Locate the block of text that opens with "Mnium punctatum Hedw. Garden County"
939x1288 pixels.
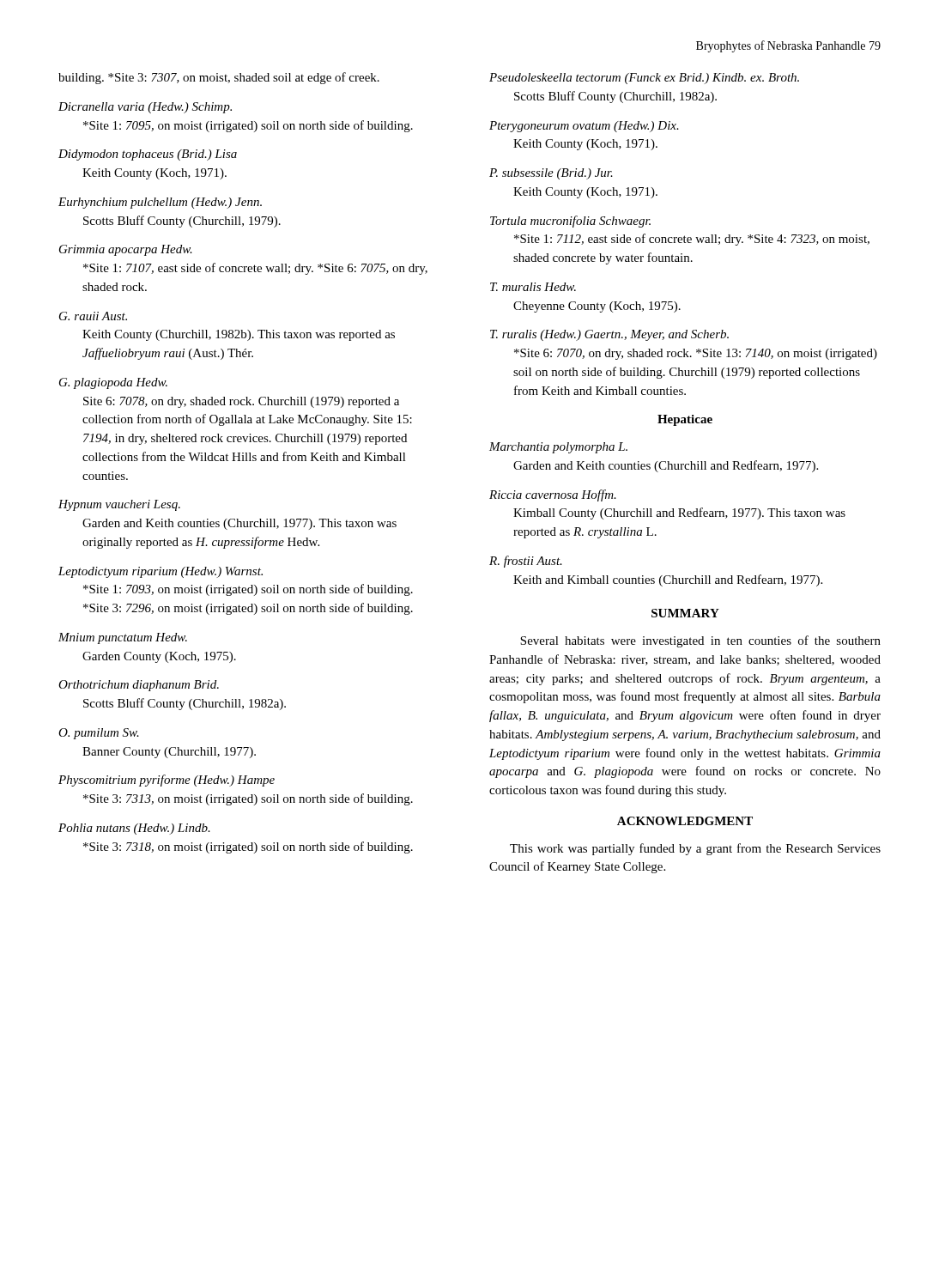coord(123,638)
